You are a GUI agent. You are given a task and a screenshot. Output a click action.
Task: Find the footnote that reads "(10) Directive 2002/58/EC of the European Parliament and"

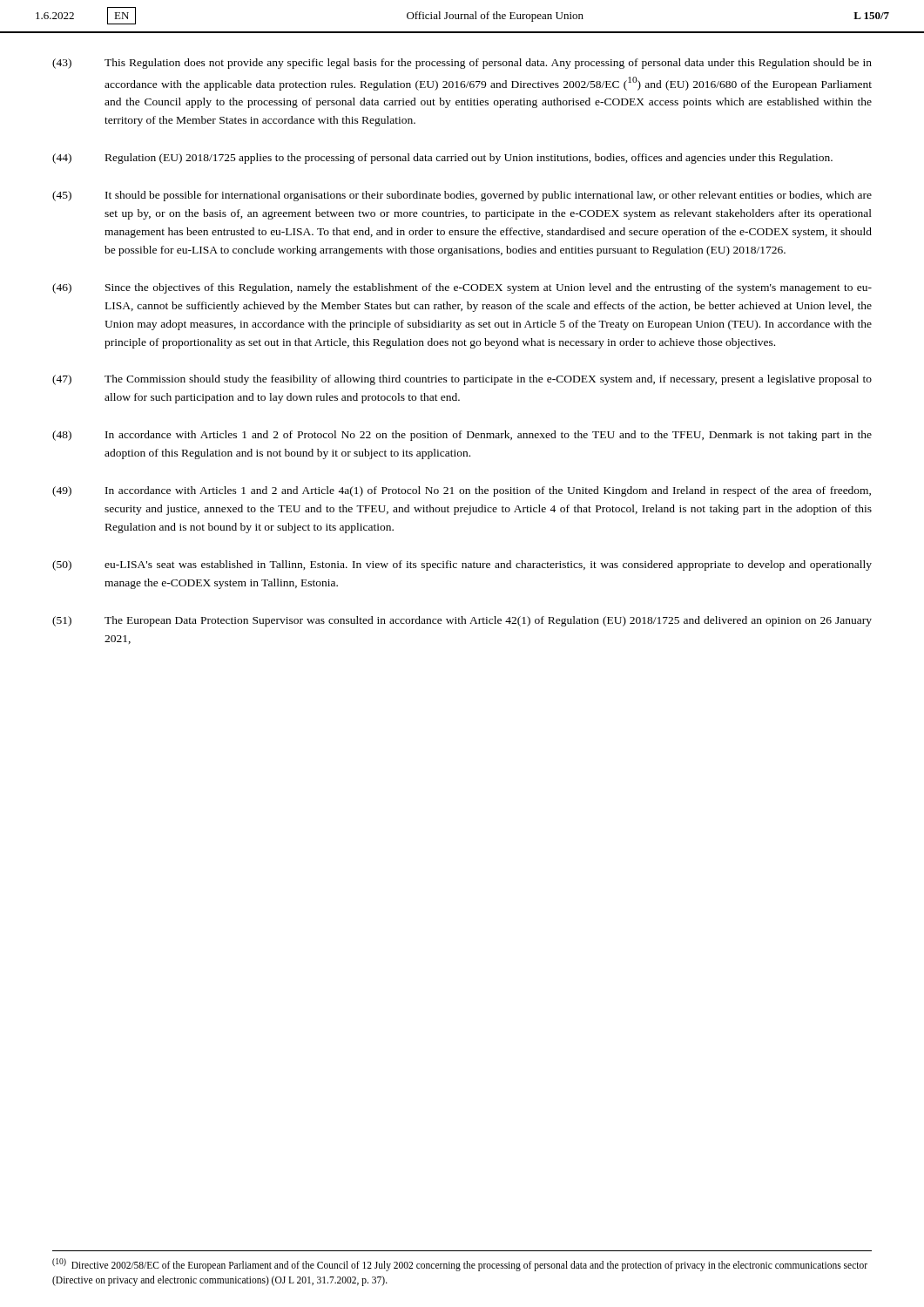[x=460, y=1271]
